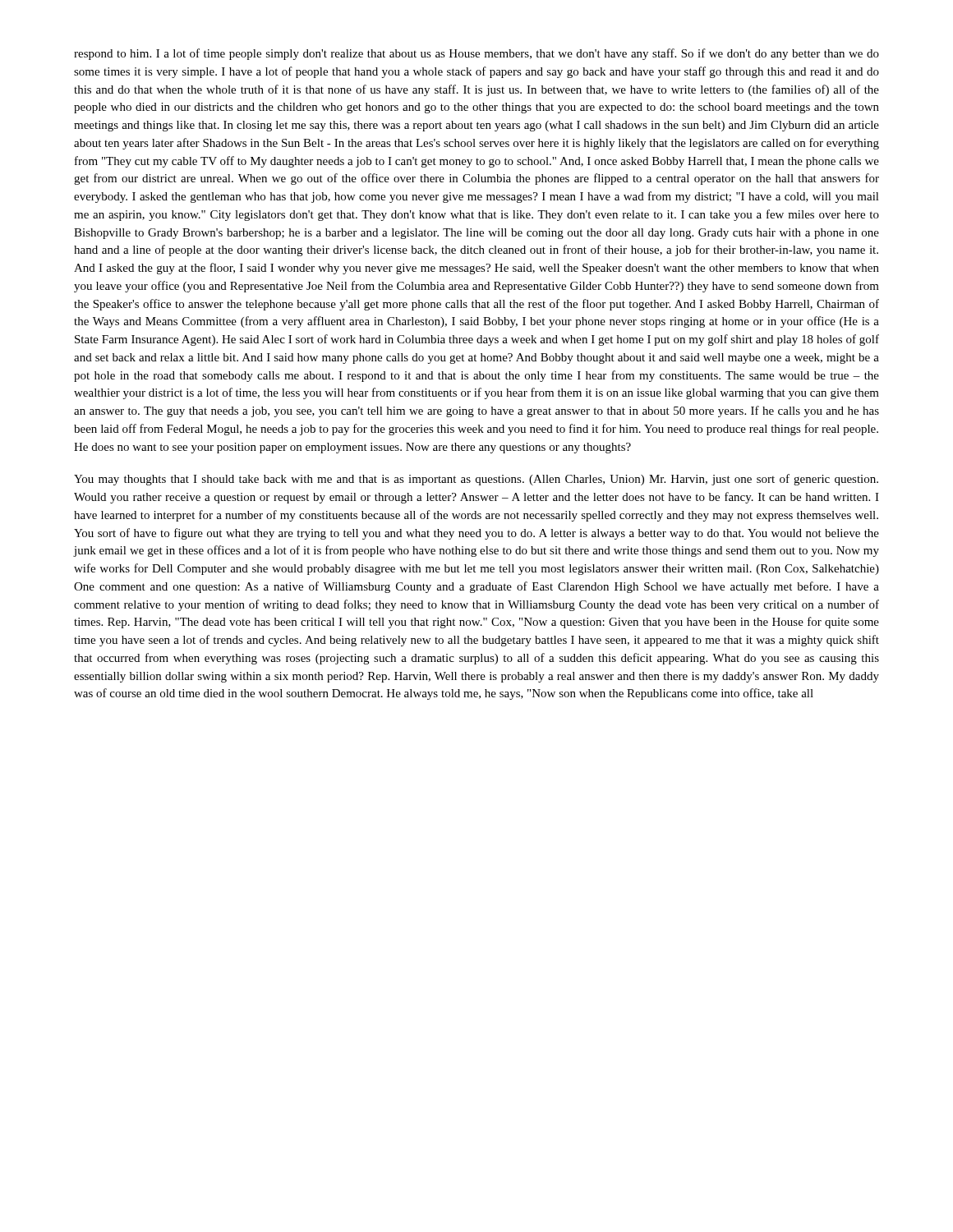953x1232 pixels.
Task: Locate the element starting "You may thoughts that I should take back"
Action: tap(476, 586)
